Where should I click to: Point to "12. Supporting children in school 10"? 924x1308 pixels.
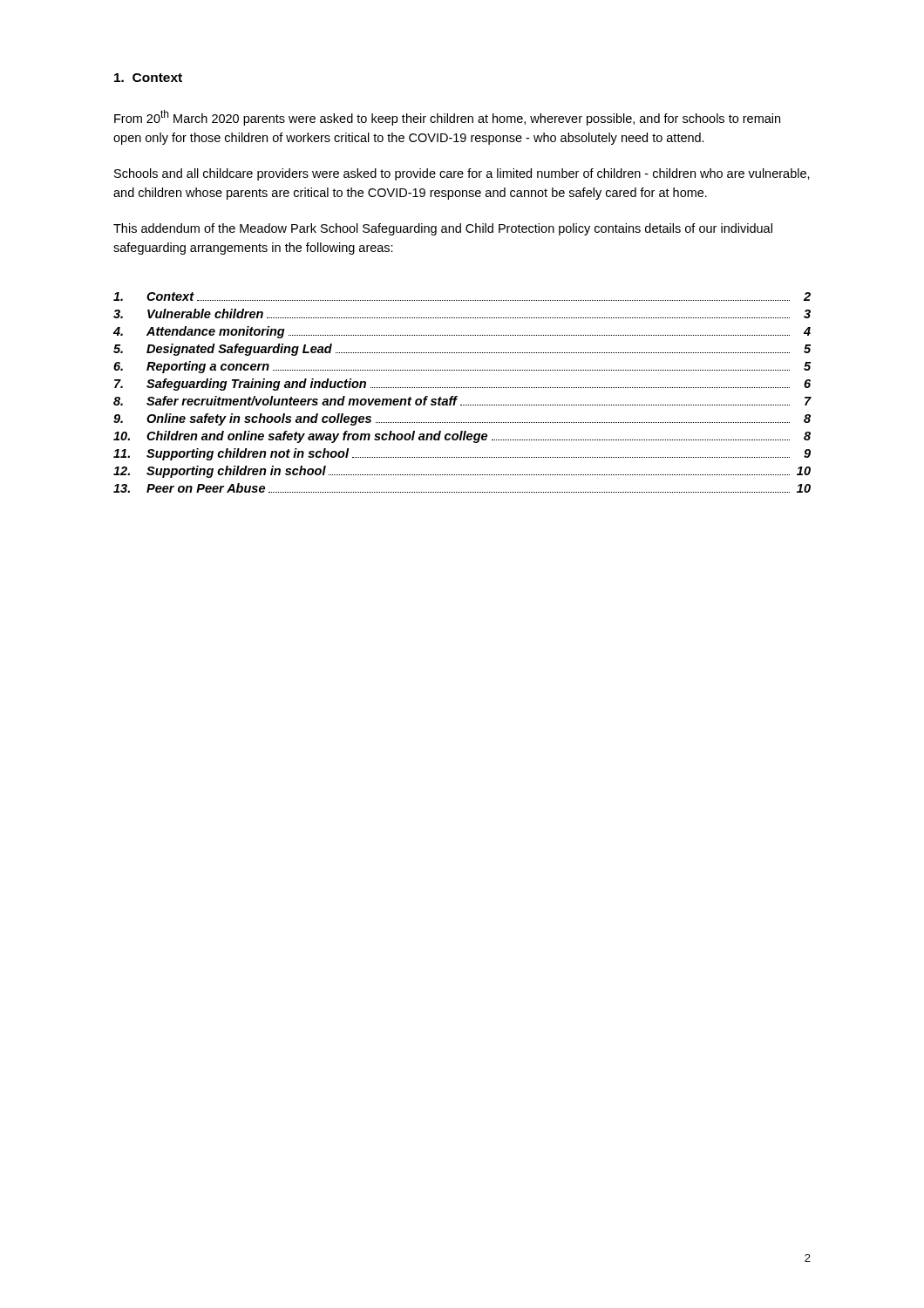[x=462, y=471]
